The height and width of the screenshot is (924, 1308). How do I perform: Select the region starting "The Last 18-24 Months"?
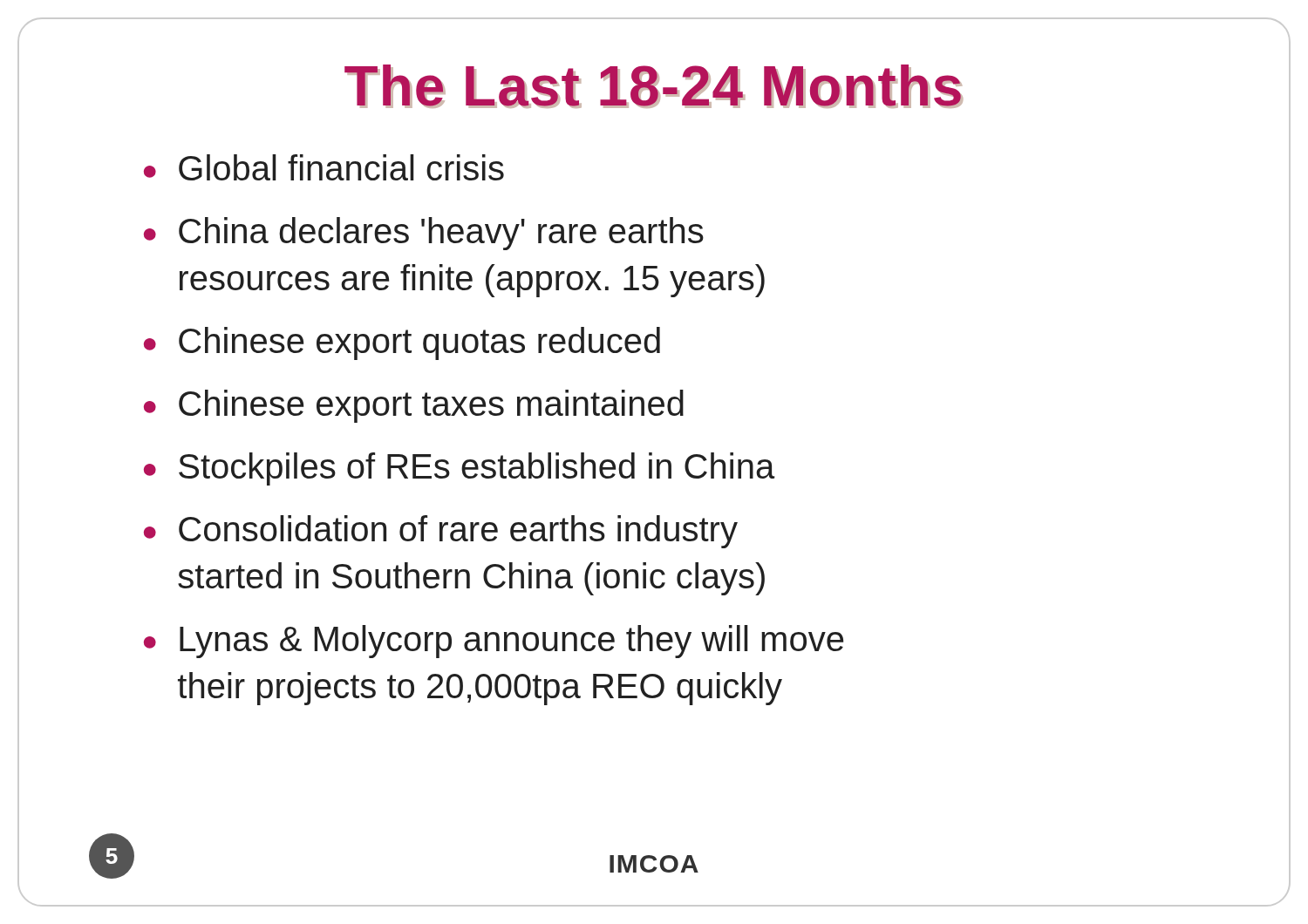coord(654,86)
